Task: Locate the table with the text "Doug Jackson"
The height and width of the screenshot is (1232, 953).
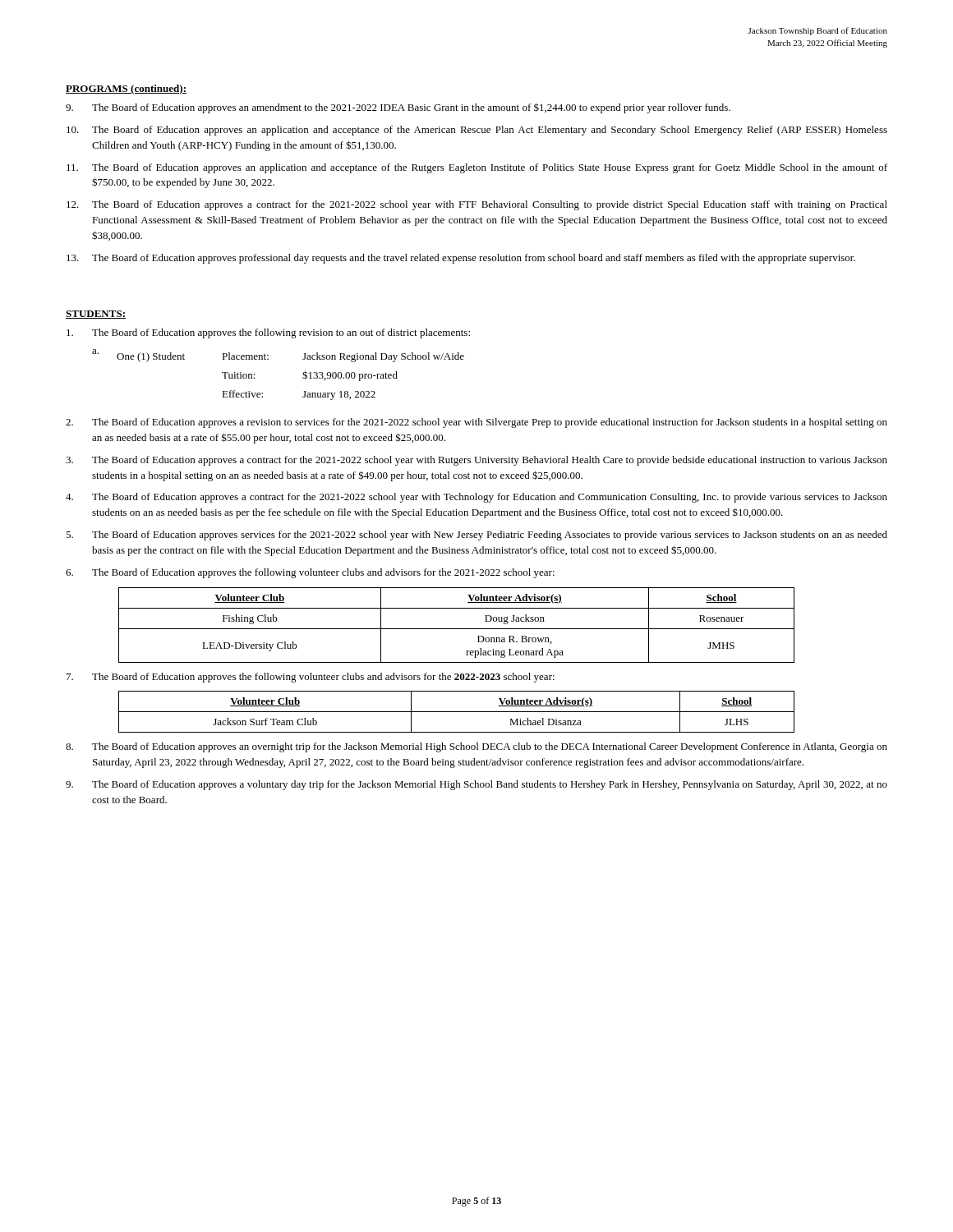Action: [x=490, y=625]
